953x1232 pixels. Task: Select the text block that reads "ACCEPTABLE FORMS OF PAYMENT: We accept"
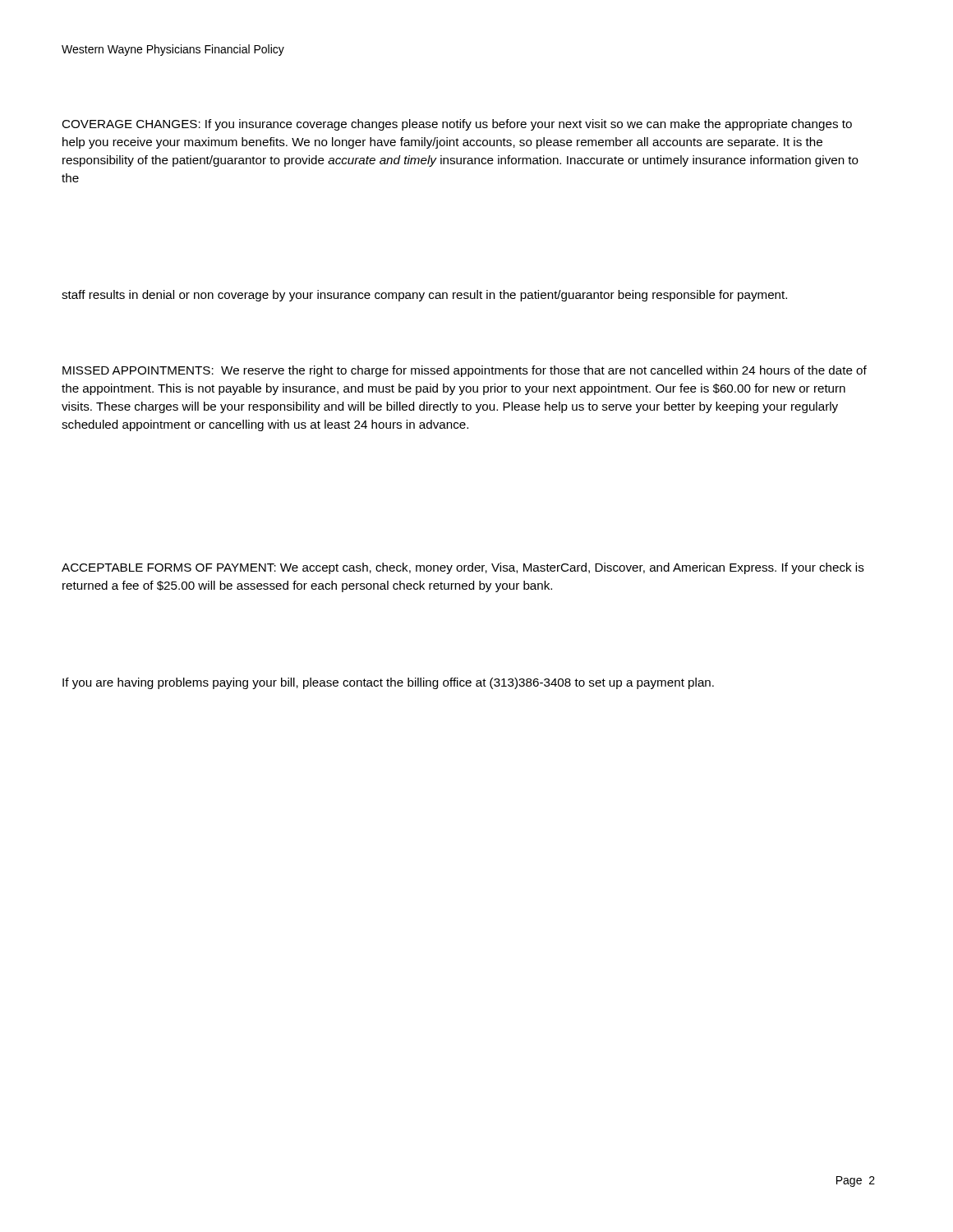coord(463,576)
